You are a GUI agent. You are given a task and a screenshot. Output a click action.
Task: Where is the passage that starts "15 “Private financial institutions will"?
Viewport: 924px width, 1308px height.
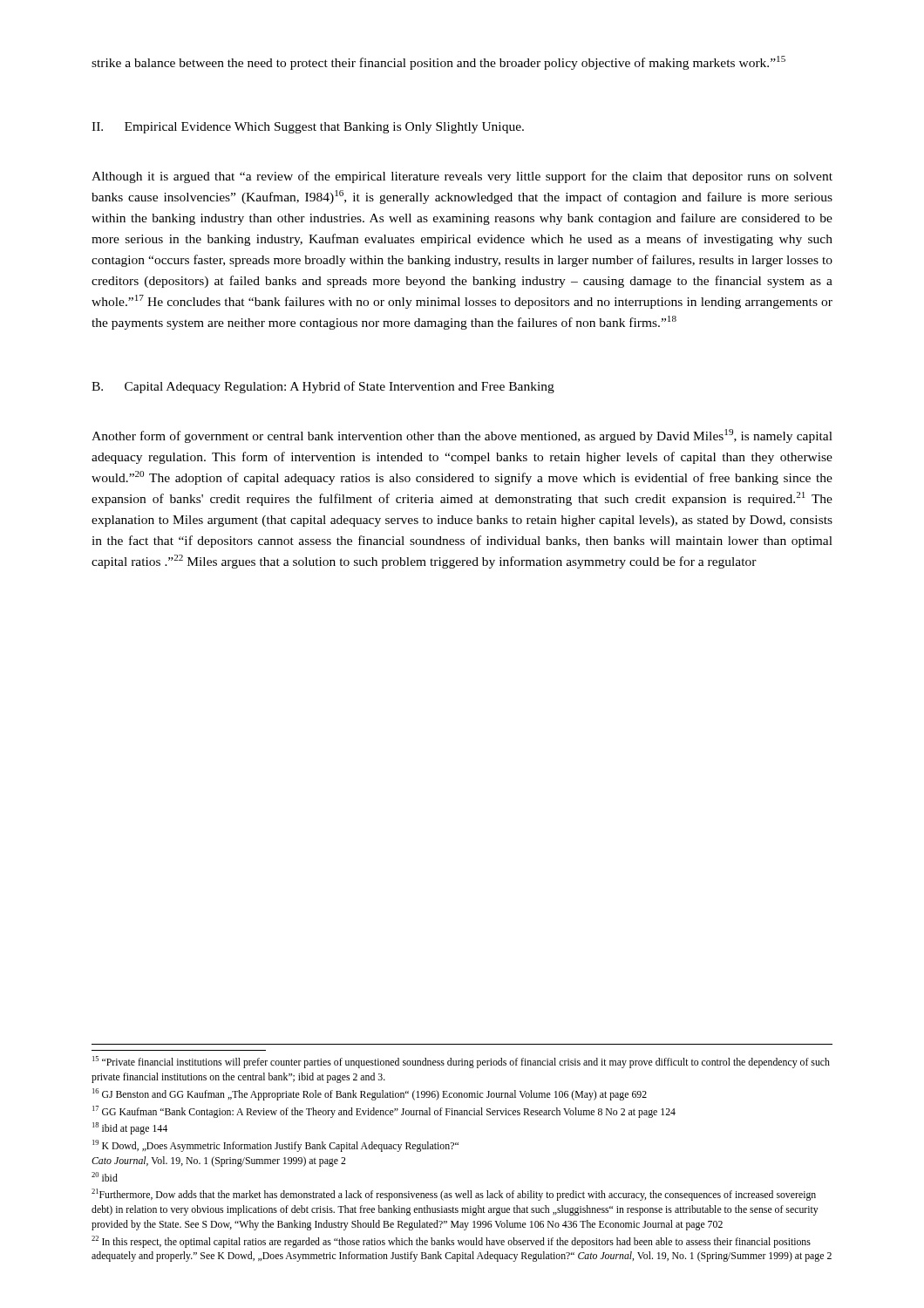pos(461,1069)
